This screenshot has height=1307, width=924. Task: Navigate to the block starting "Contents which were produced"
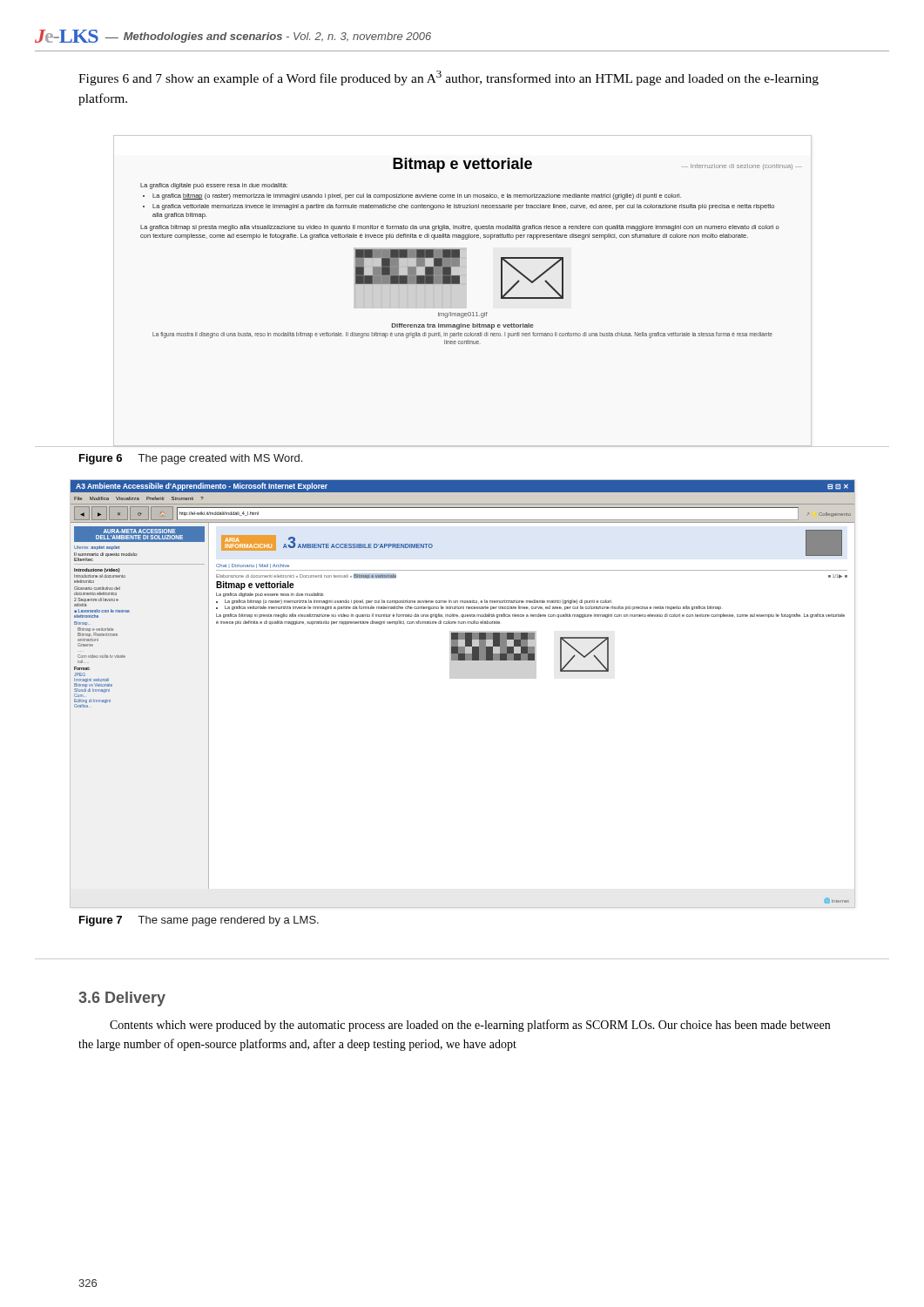(x=454, y=1035)
